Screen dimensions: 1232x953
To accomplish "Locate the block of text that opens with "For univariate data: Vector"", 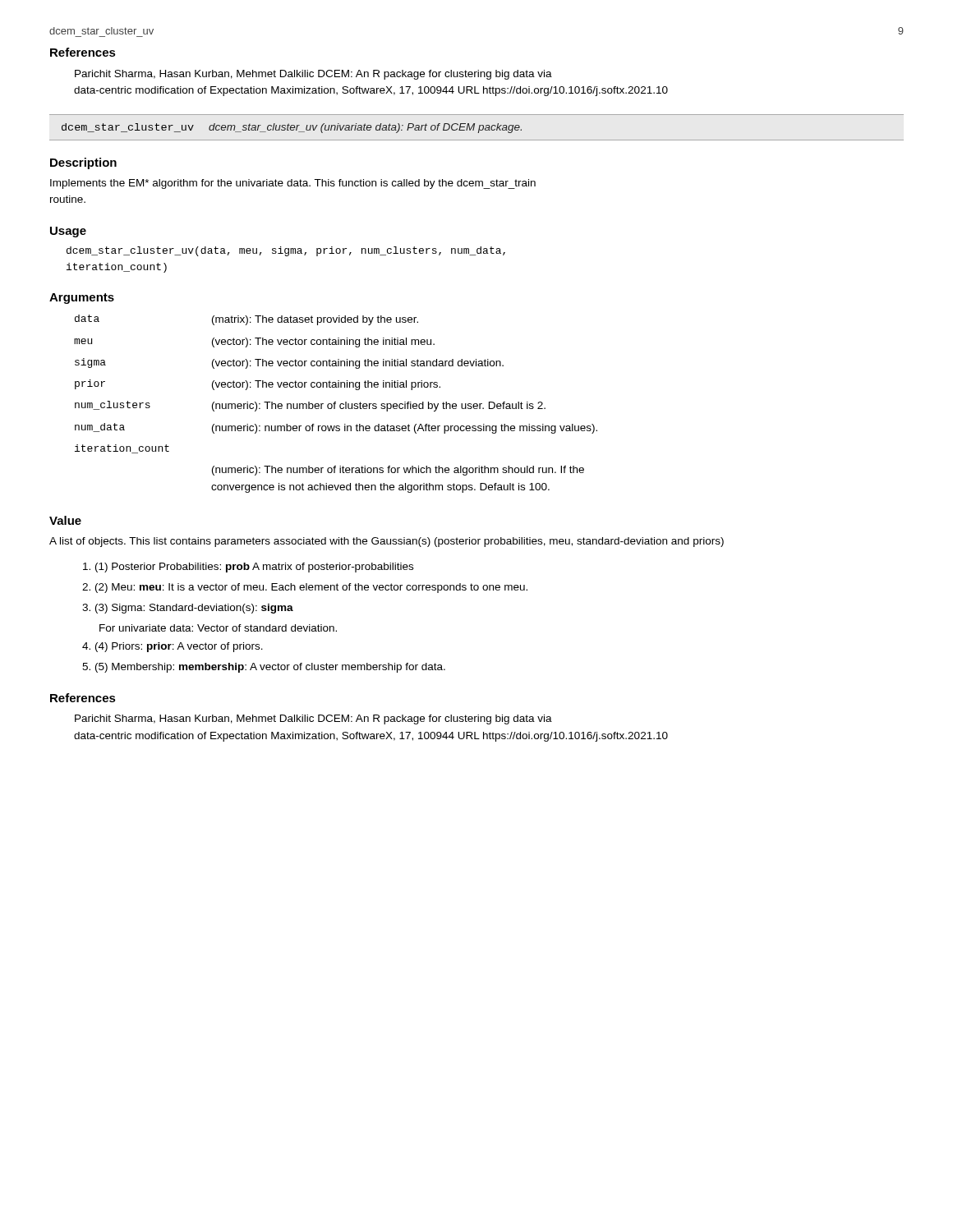I will [218, 628].
